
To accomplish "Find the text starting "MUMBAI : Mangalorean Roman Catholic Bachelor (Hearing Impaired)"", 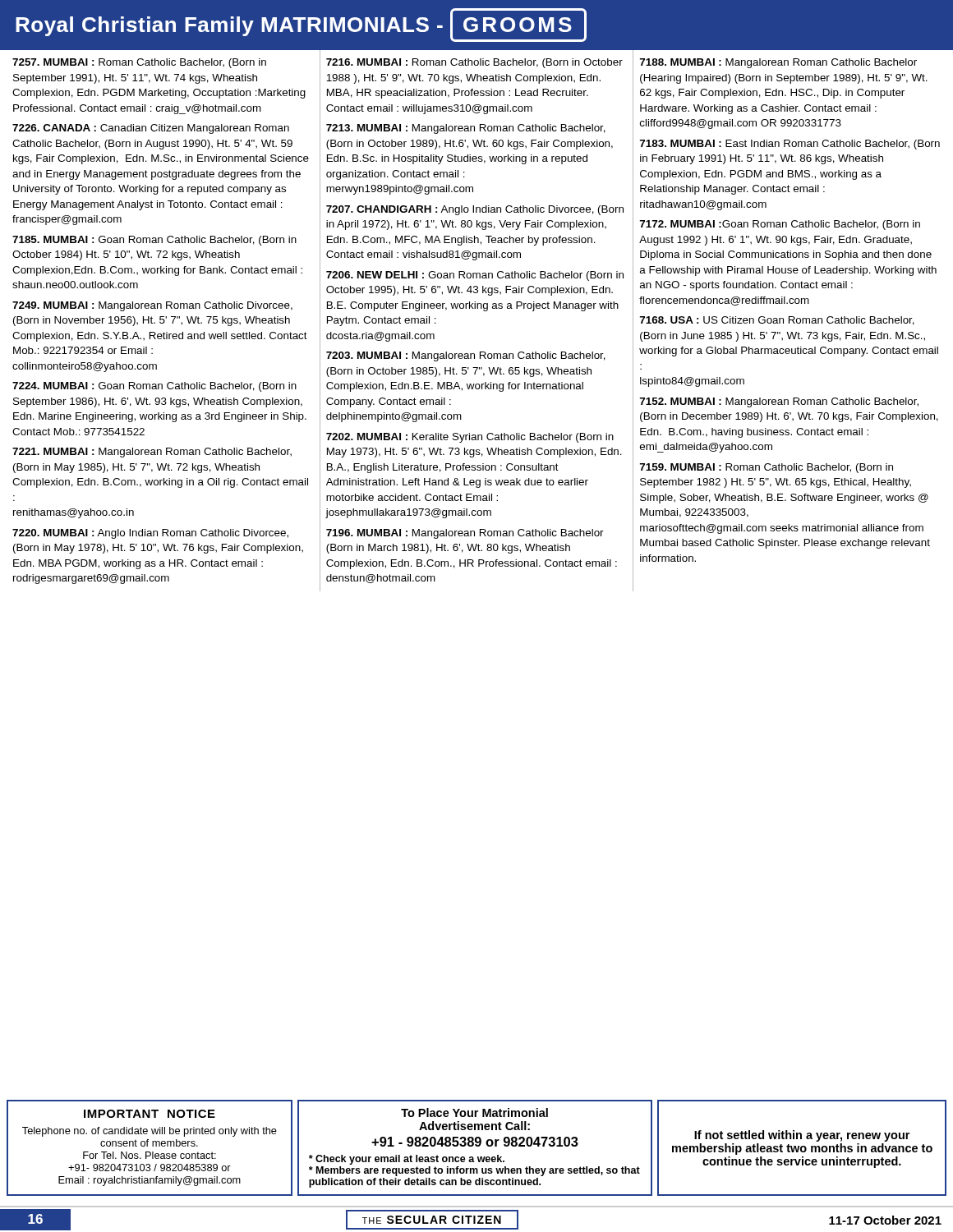I will click(790, 310).
